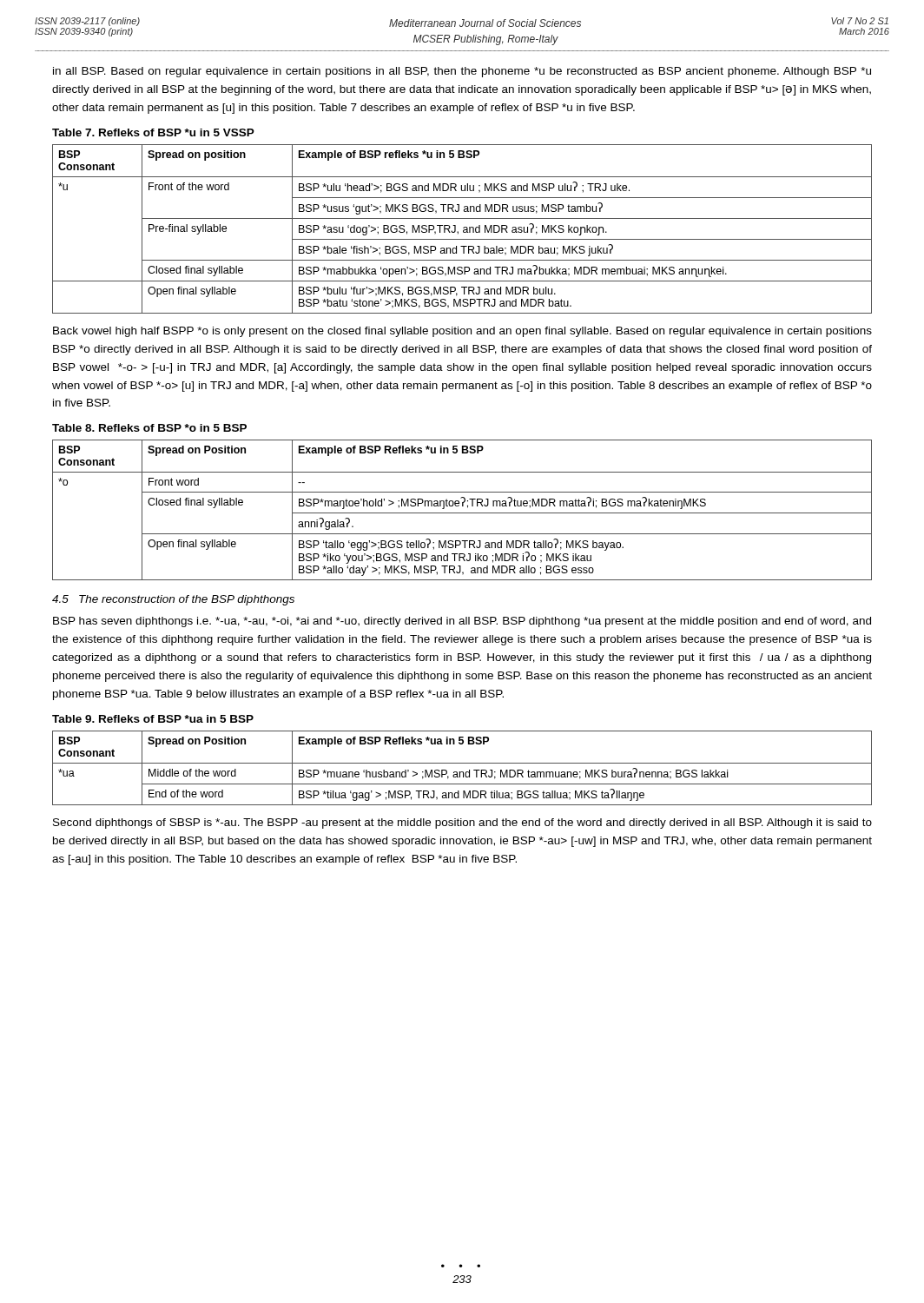Locate the text block starting "in all BSP. Based on"
Viewport: 924px width, 1303px height.
(462, 90)
